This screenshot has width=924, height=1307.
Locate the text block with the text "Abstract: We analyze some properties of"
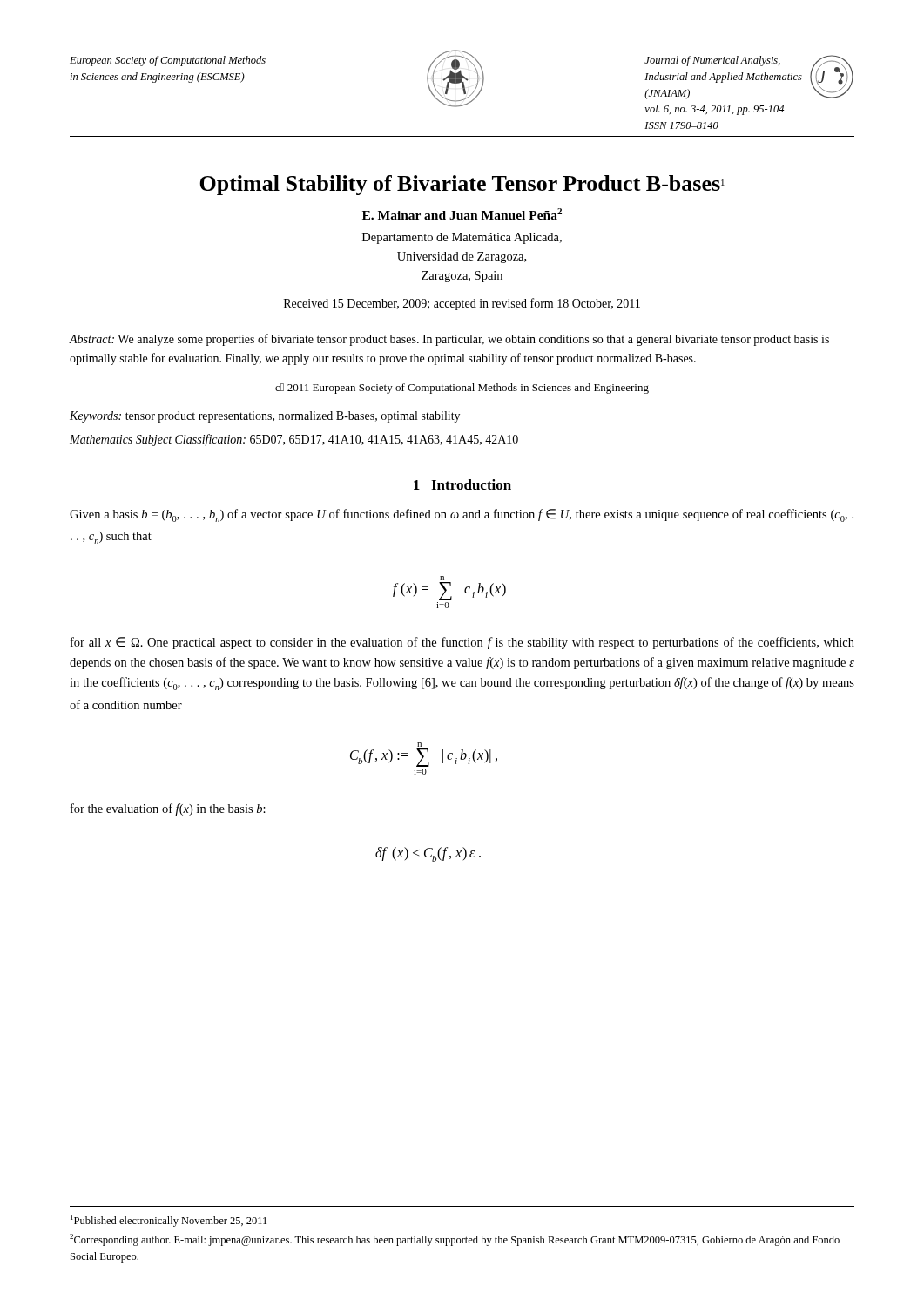pyautogui.click(x=462, y=349)
